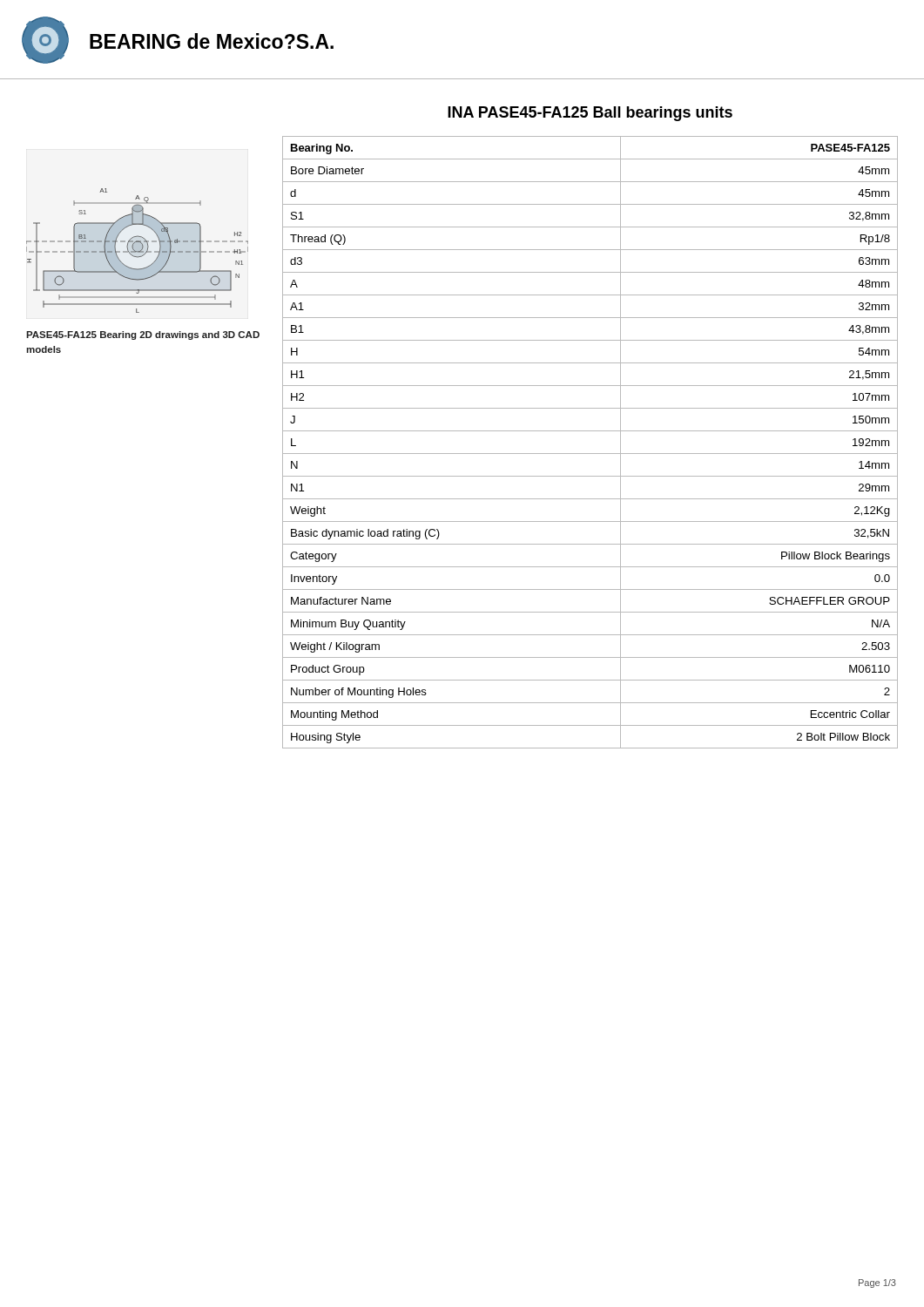Select the title that reads "INA PASE45-FA125 Ball"
Viewport: 924px width, 1307px height.
point(590,112)
